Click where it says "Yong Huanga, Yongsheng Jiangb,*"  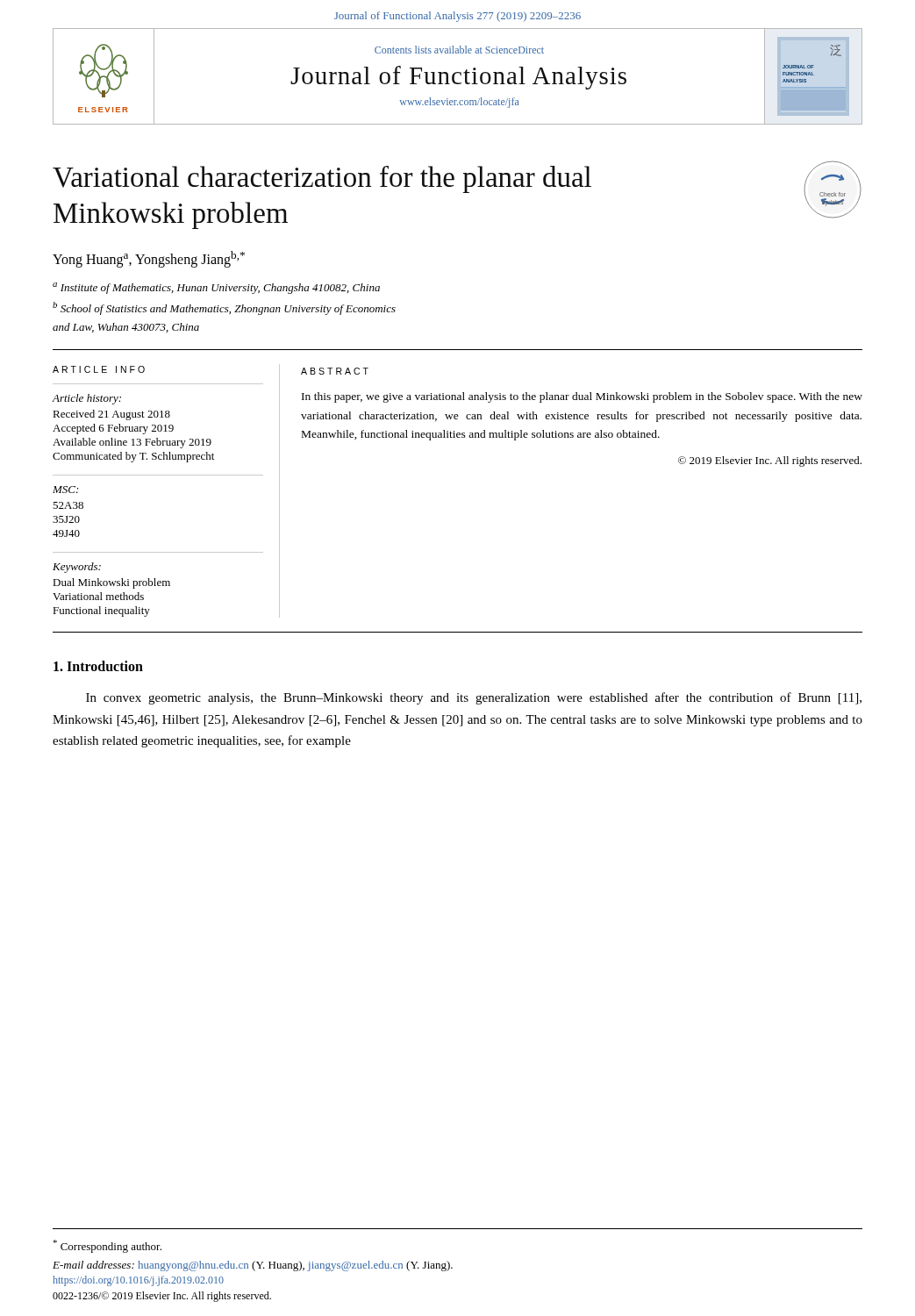coord(149,257)
